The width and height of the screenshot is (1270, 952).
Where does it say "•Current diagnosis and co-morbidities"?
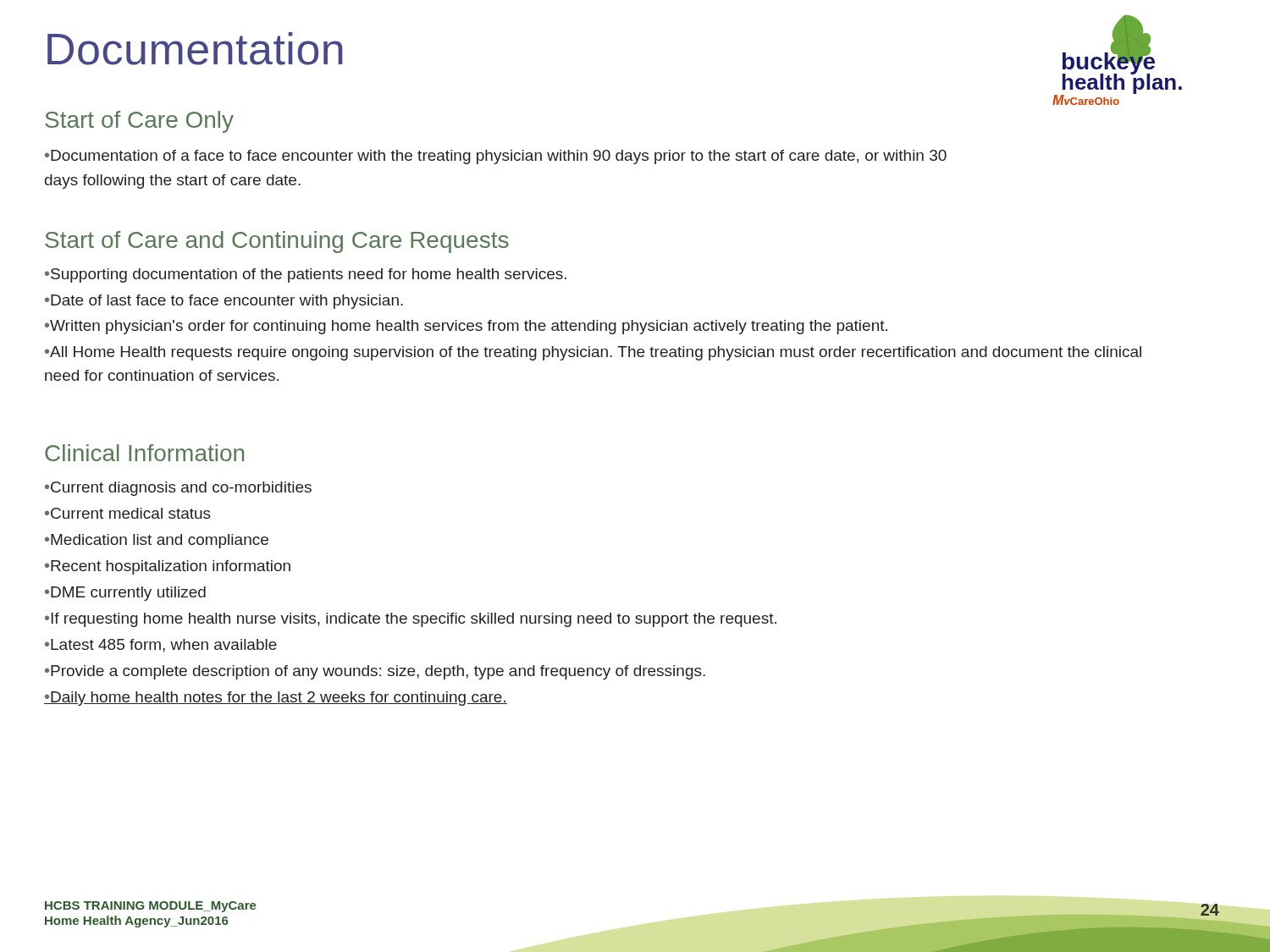pos(178,487)
